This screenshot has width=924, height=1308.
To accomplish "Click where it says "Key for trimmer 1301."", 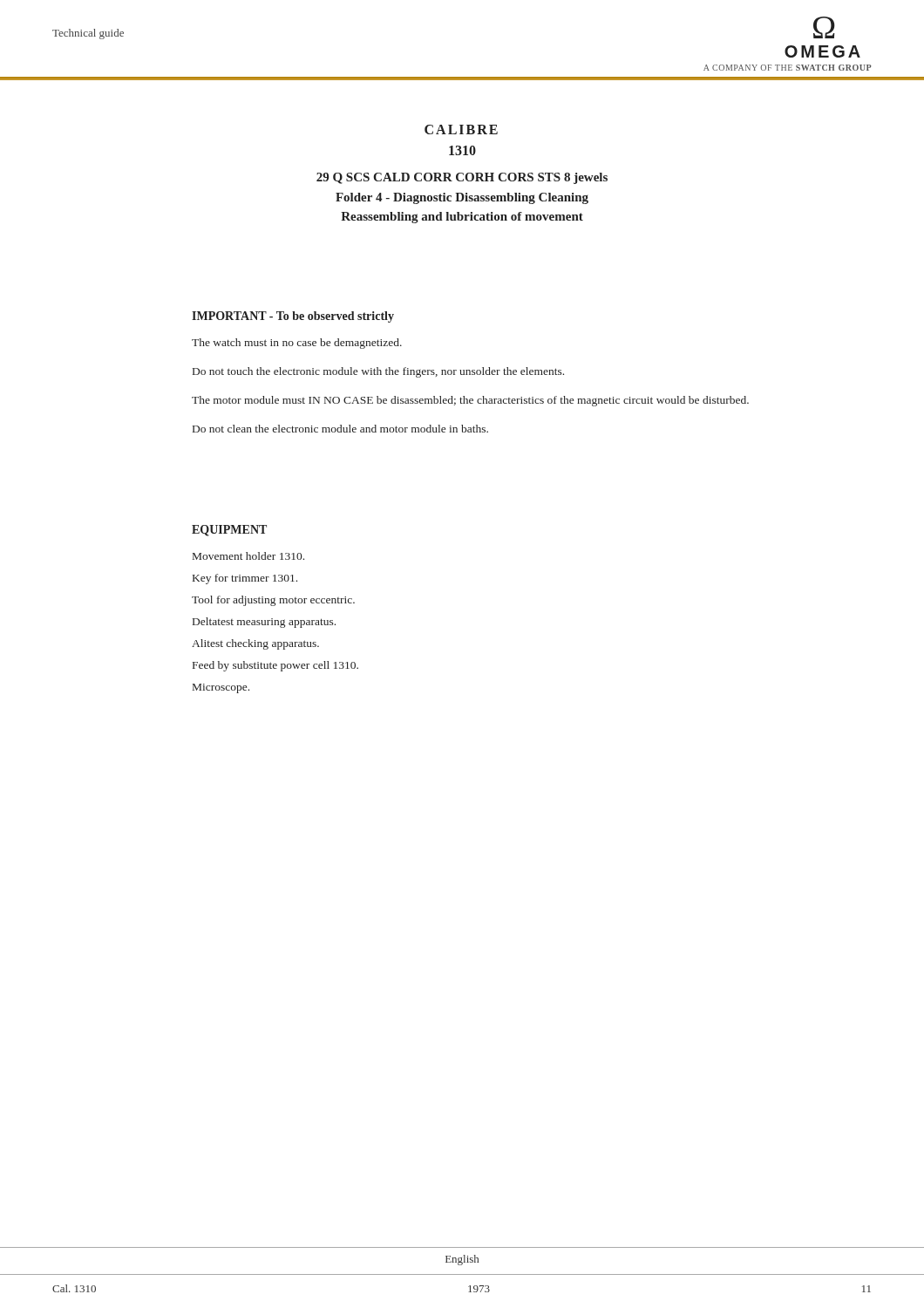I will [x=245, y=578].
